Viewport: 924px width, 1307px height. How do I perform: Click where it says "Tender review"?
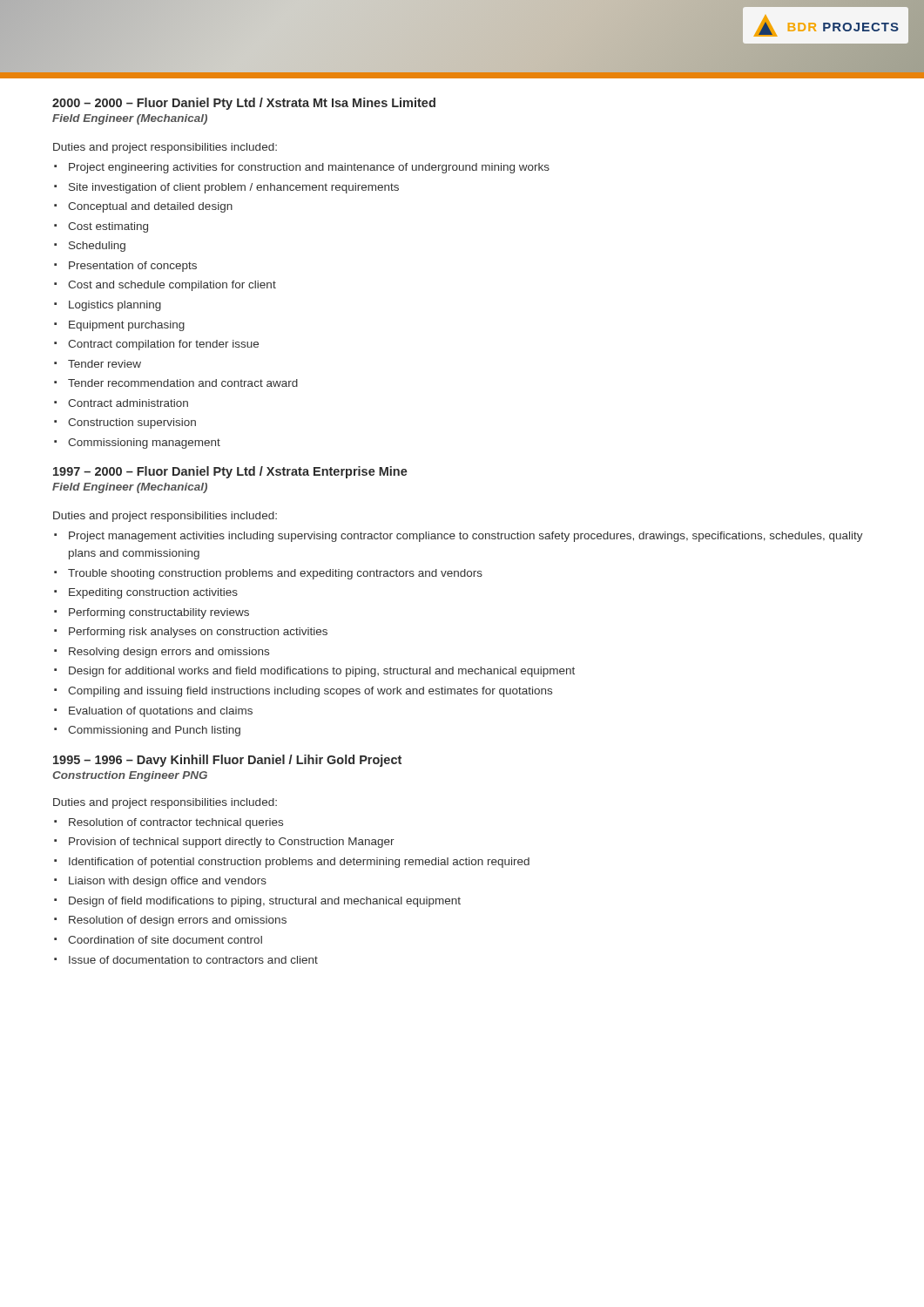(105, 363)
